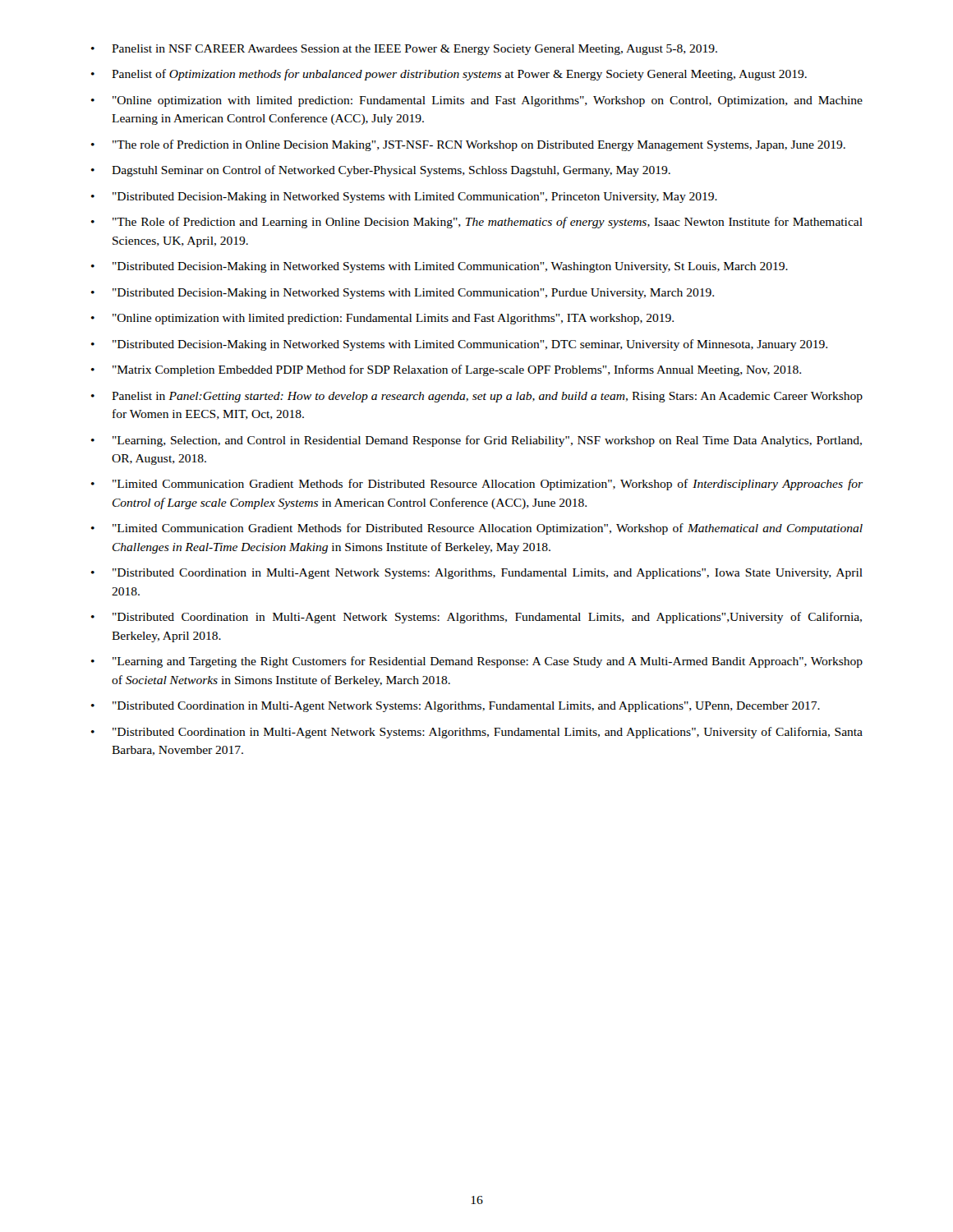Image resolution: width=953 pixels, height=1232 pixels.
Task: Select the region starting "• "Learning and"
Action: click(x=476, y=671)
